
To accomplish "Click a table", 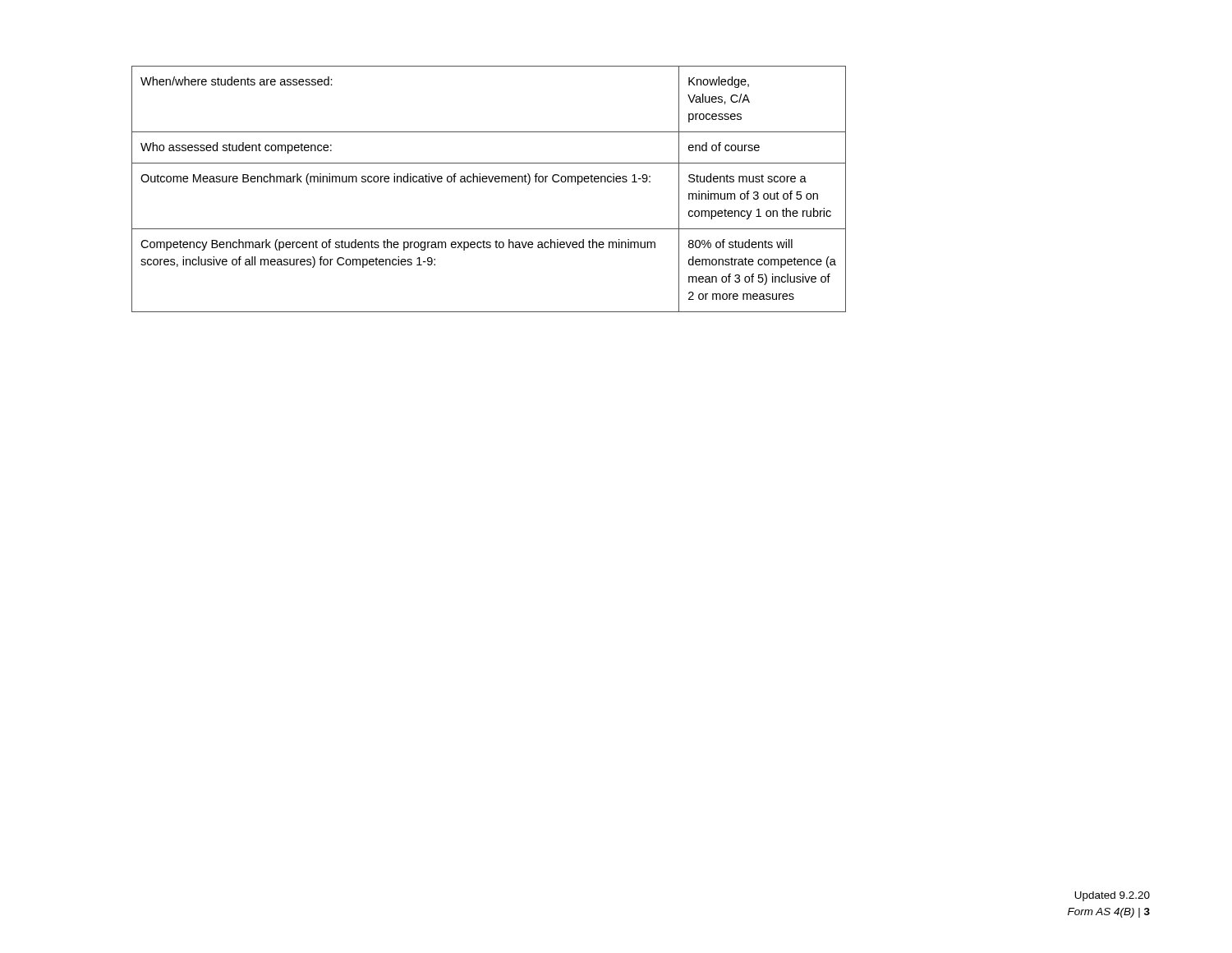I will click(x=641, y=189).
